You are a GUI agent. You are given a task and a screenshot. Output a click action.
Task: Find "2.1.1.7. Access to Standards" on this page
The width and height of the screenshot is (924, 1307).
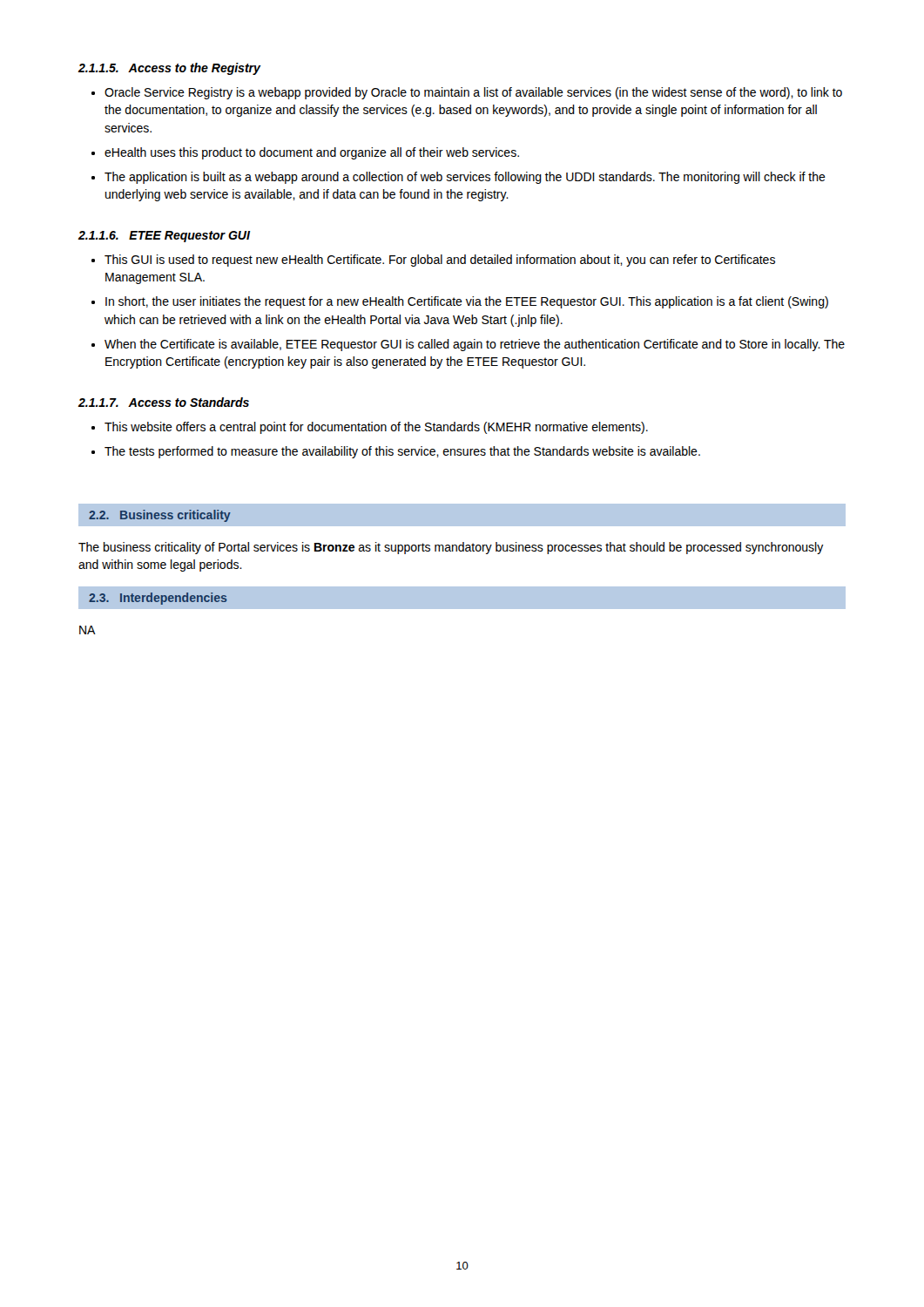[164, 402]
